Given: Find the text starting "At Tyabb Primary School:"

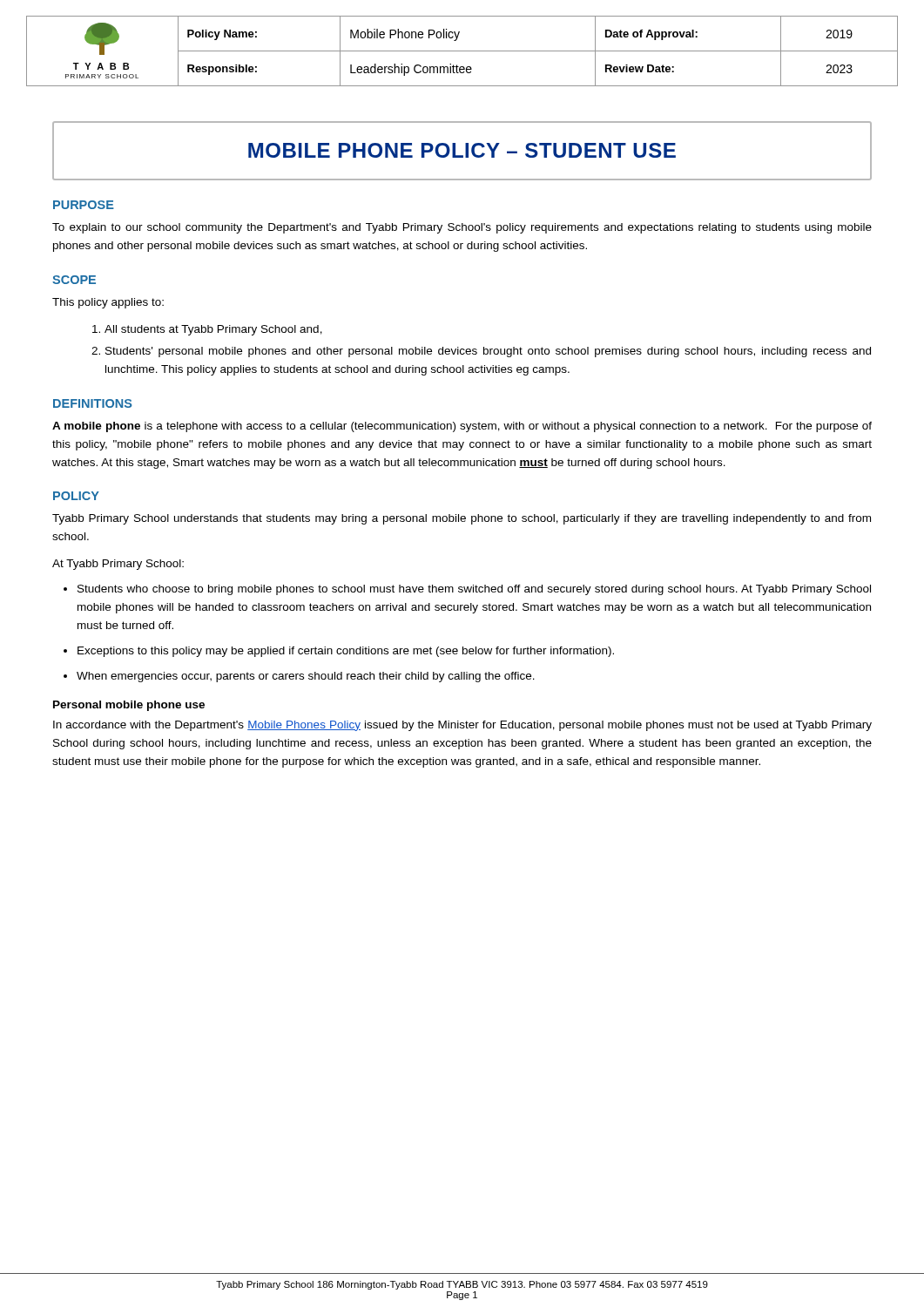Looking at the screenshot, I should click(x=119, y=564).
